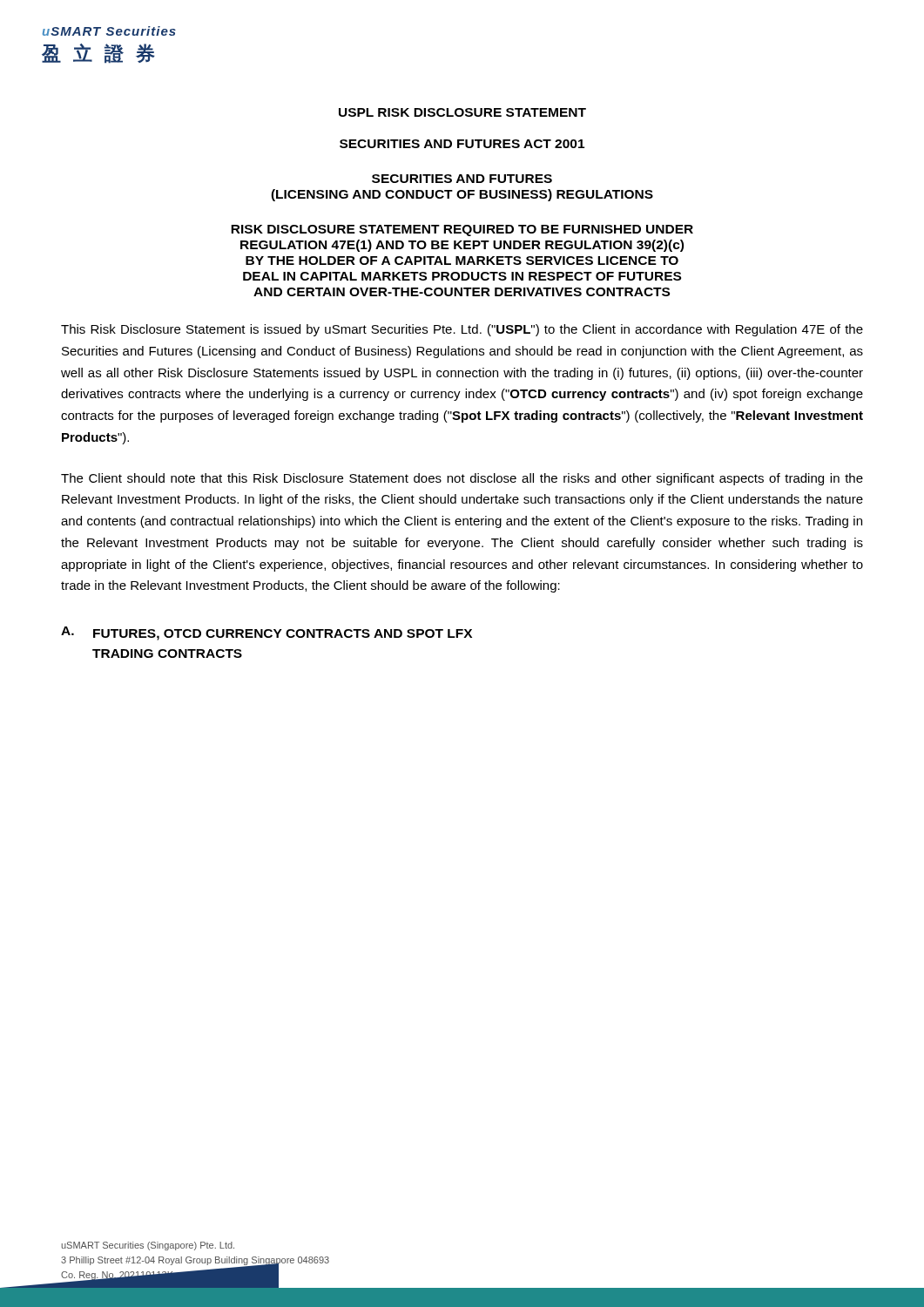This screenshot has width=924, height=1307.
Task: Select the title that says "SECURITIES AND FUTURES (LICENSING AND CONDUCT OF"
Action: (462, 187)
